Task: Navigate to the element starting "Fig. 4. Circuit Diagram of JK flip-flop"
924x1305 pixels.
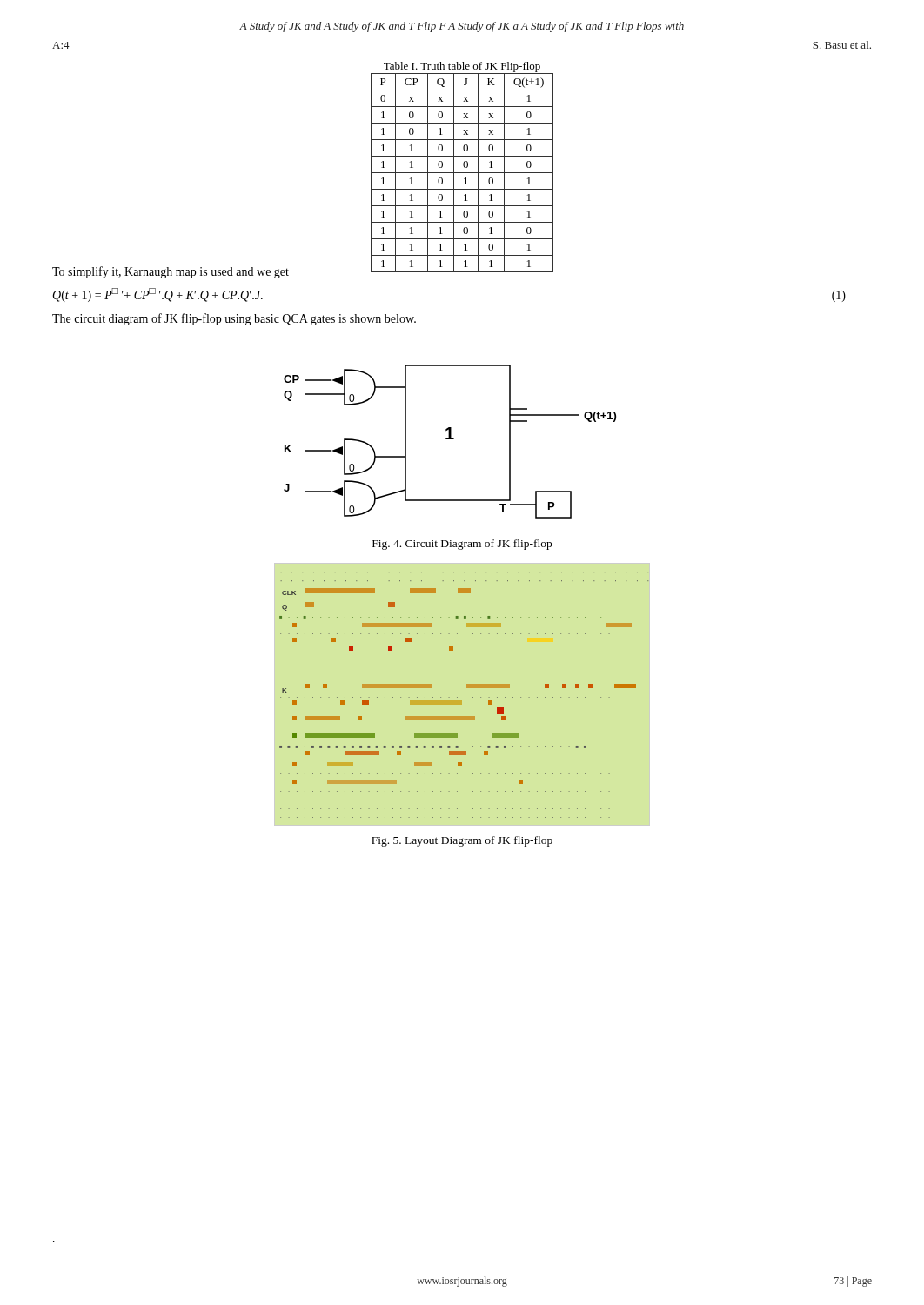Action: (462, 543)
